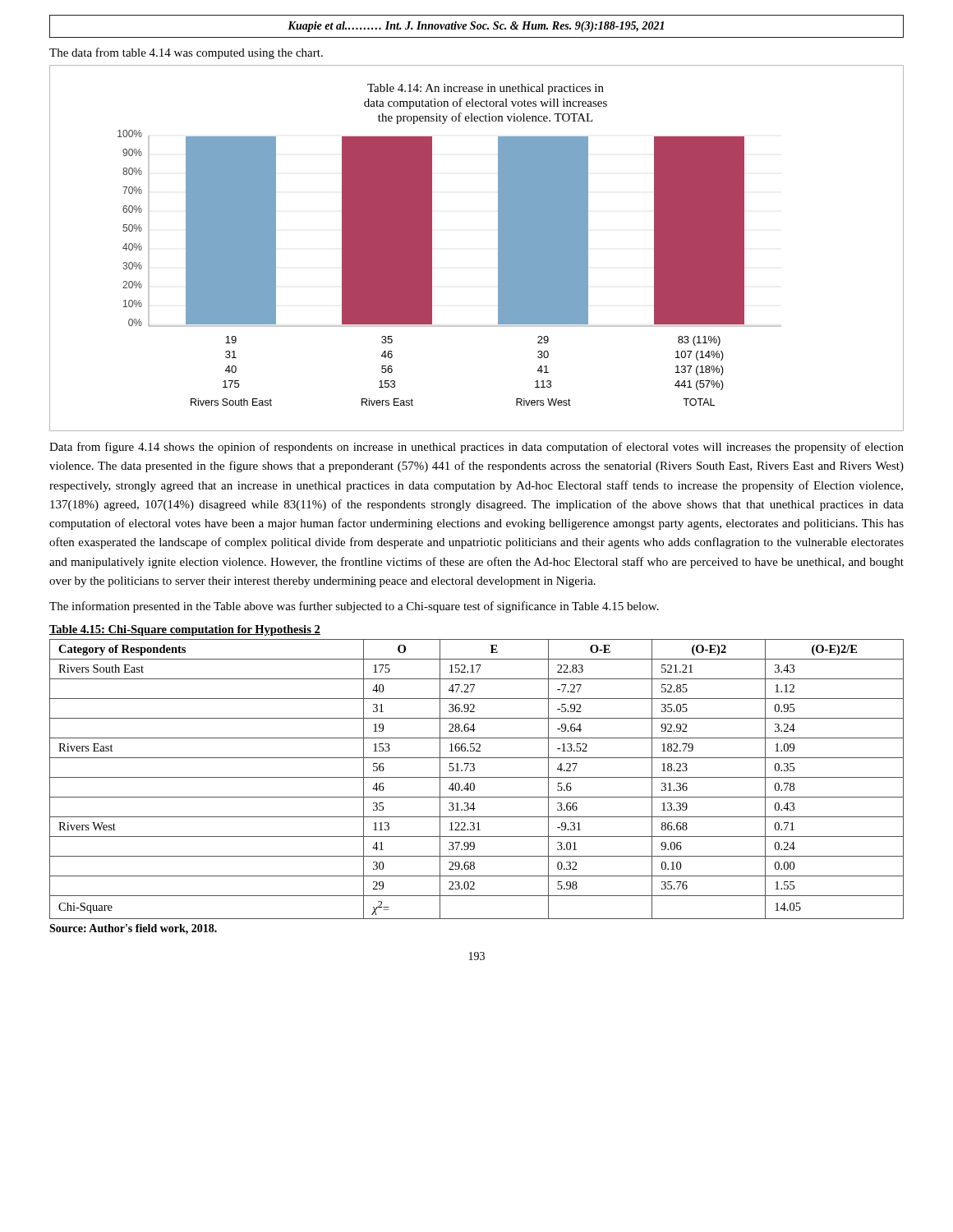Click where it says "Source: Author's field work, 2018."
Viewport: 953px width, 1232px height.
click(x=133, y=929)
